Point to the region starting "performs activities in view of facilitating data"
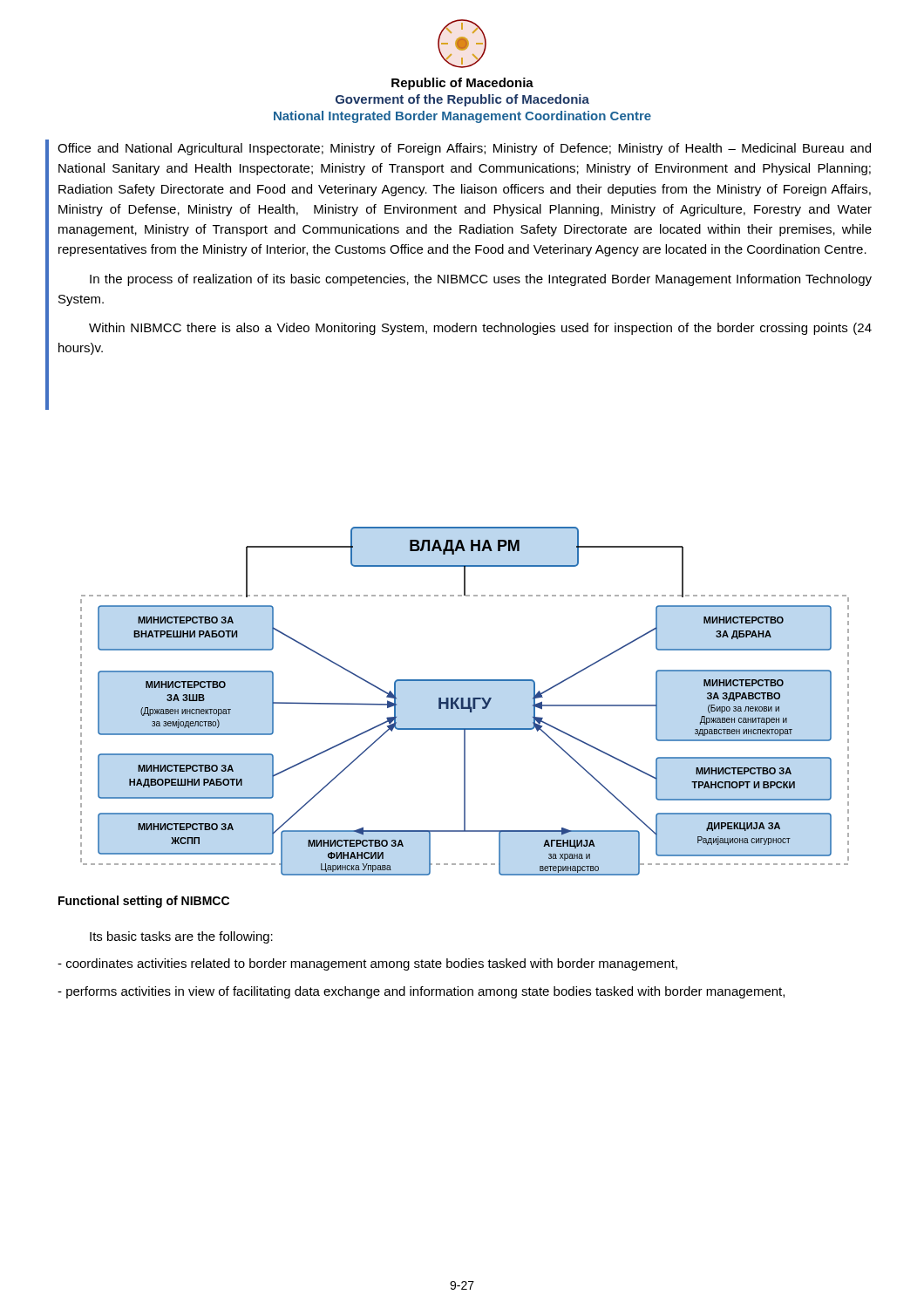This screenshot has width=924, height=1308. click(x=422, y=991)
